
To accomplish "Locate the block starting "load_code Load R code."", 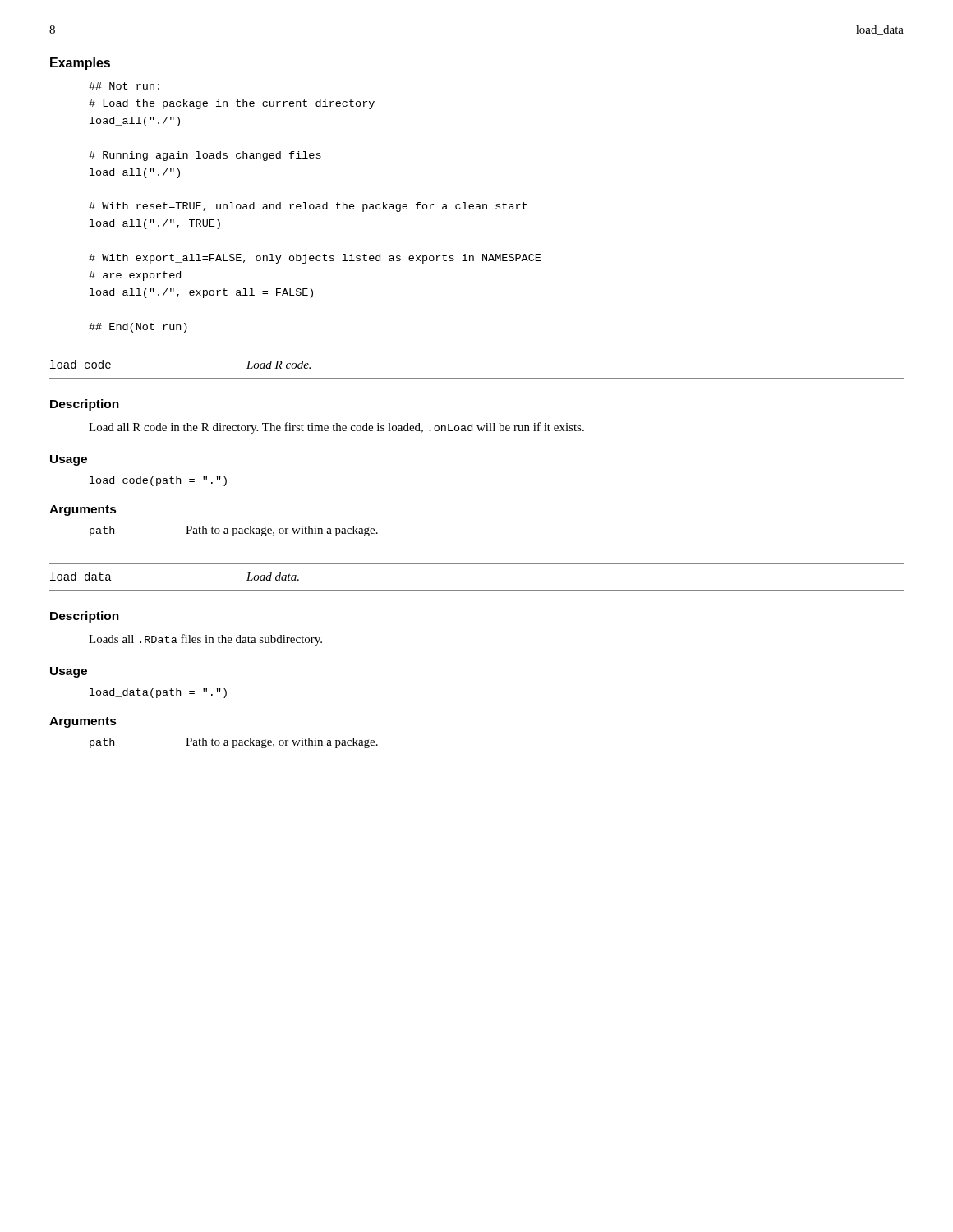I will click(x=76, y=365).
